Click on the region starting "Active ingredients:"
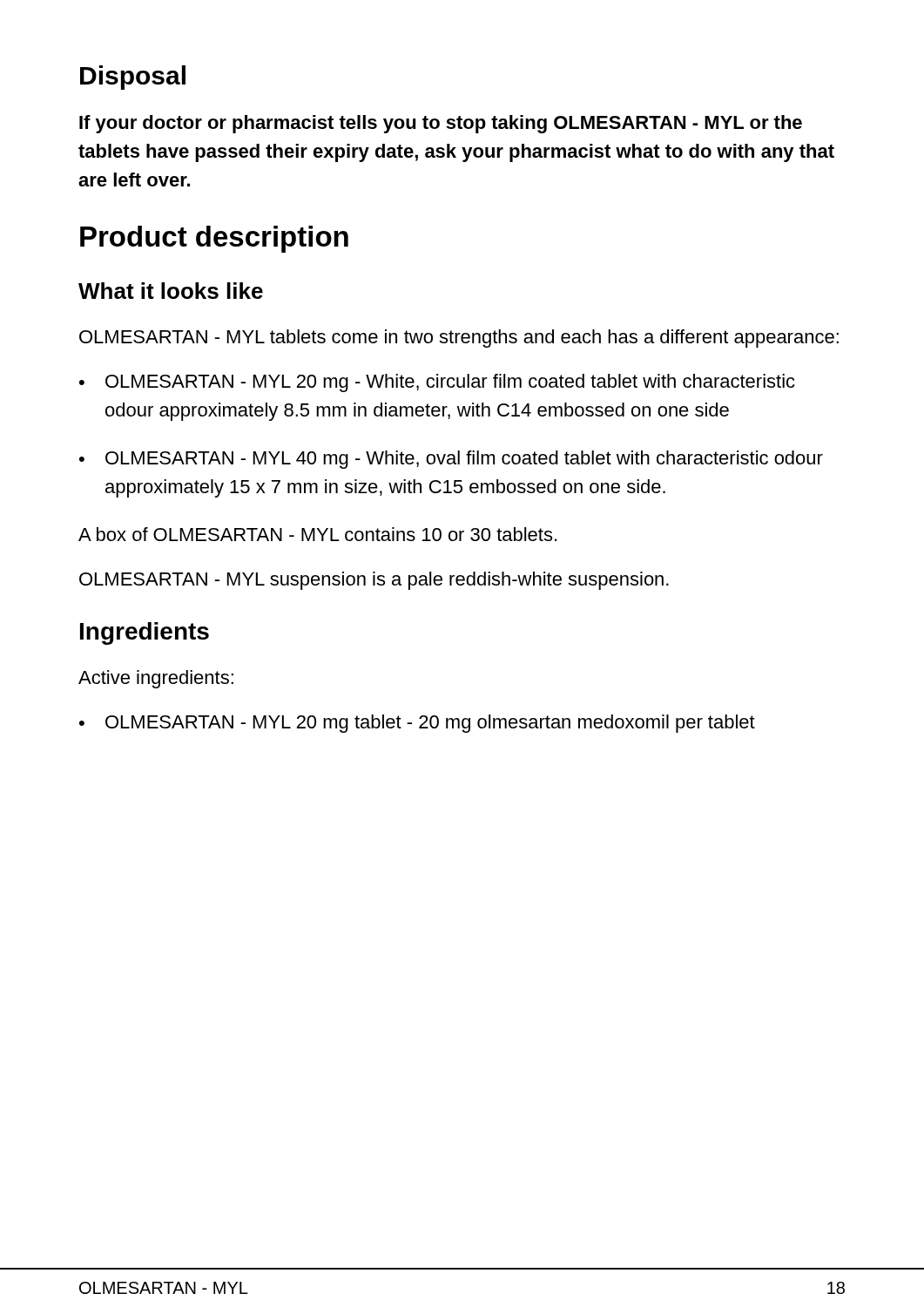Image resolution: width=924 pixels, height=1307 pixels. [157, 677]
